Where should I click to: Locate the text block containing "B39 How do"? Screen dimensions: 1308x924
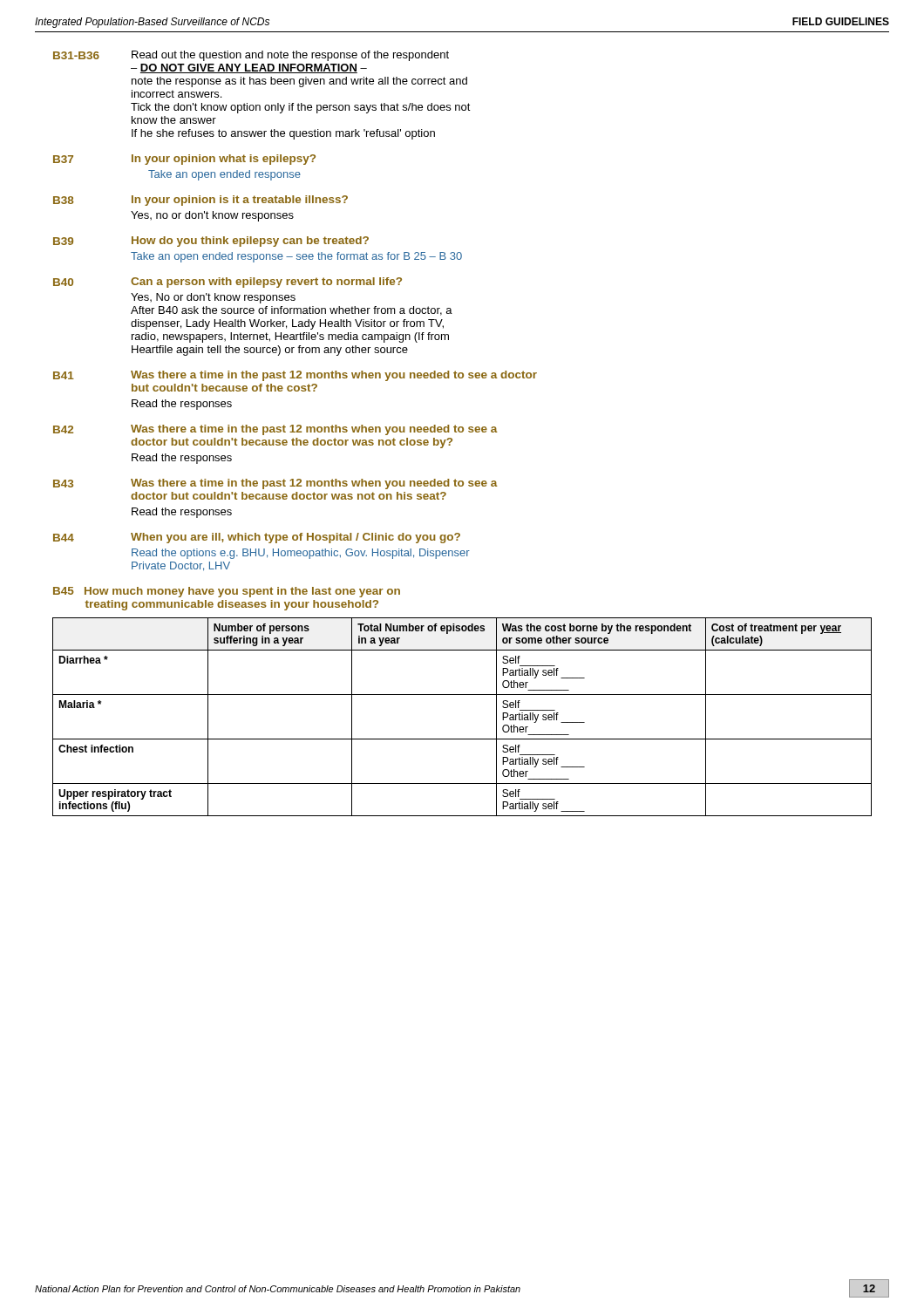462,248
